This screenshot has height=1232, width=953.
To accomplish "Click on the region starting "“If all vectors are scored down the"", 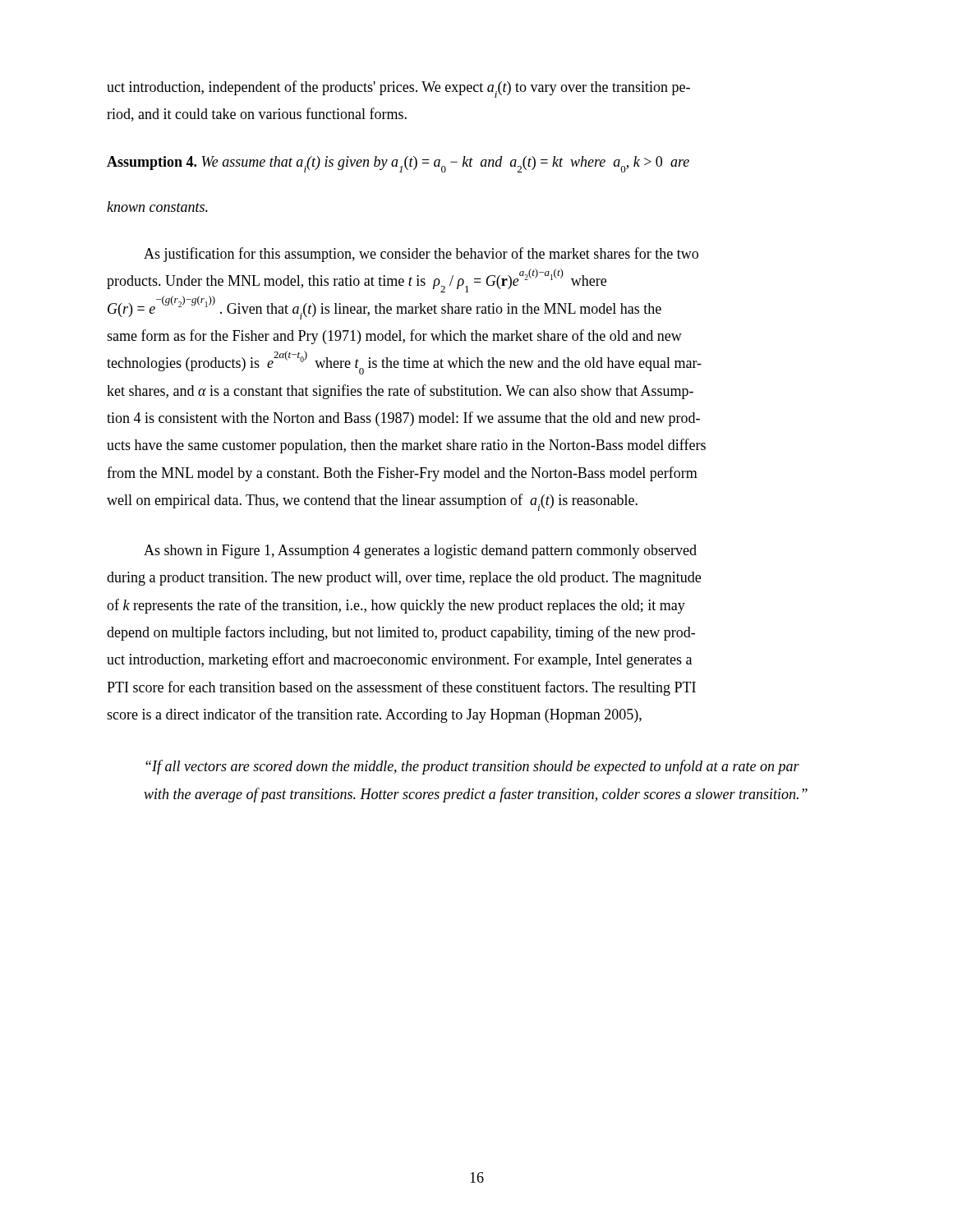I will (x=471, y=766).
